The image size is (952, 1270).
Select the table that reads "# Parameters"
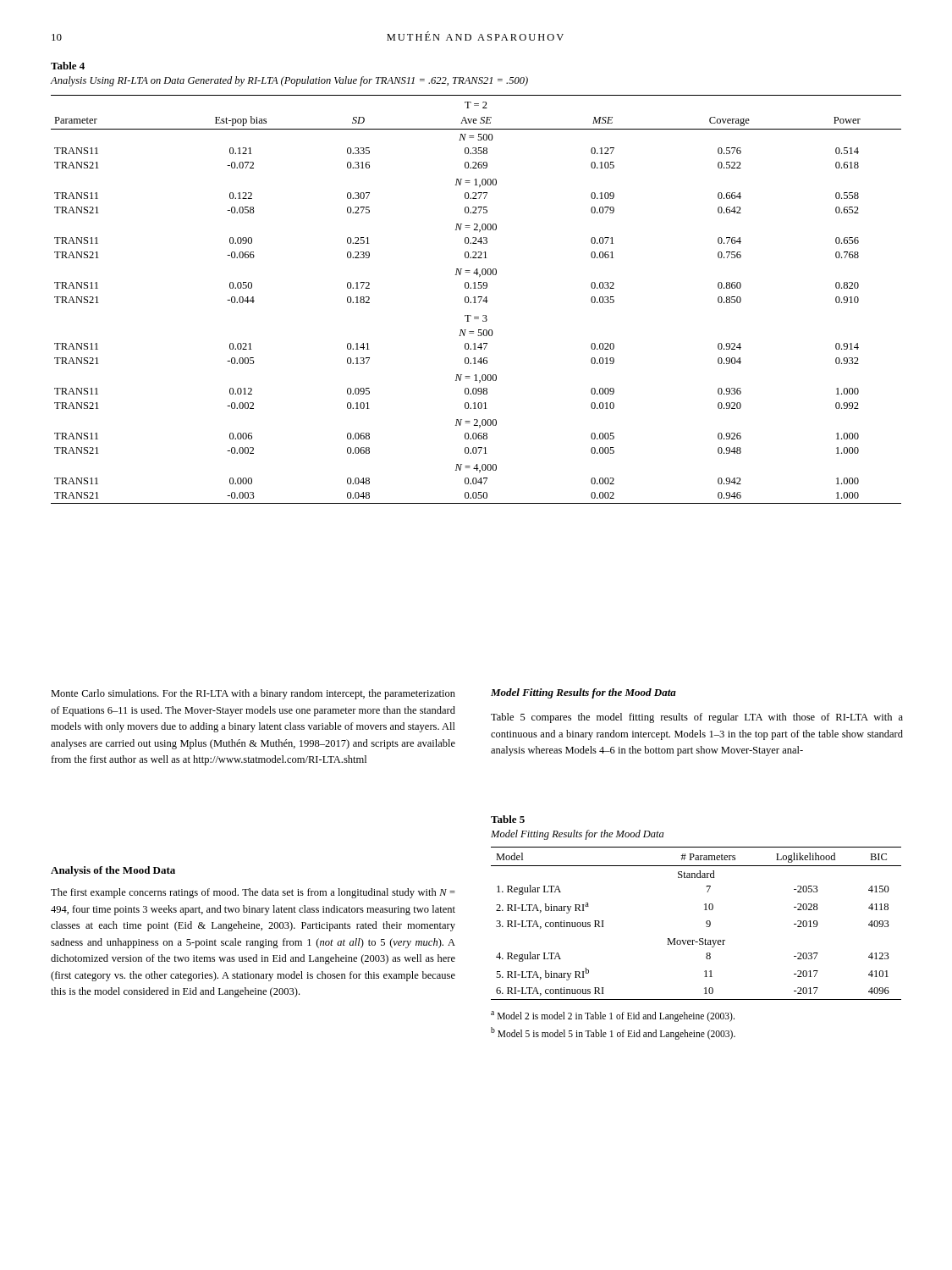pyautogui.click(x=696, y=923)
